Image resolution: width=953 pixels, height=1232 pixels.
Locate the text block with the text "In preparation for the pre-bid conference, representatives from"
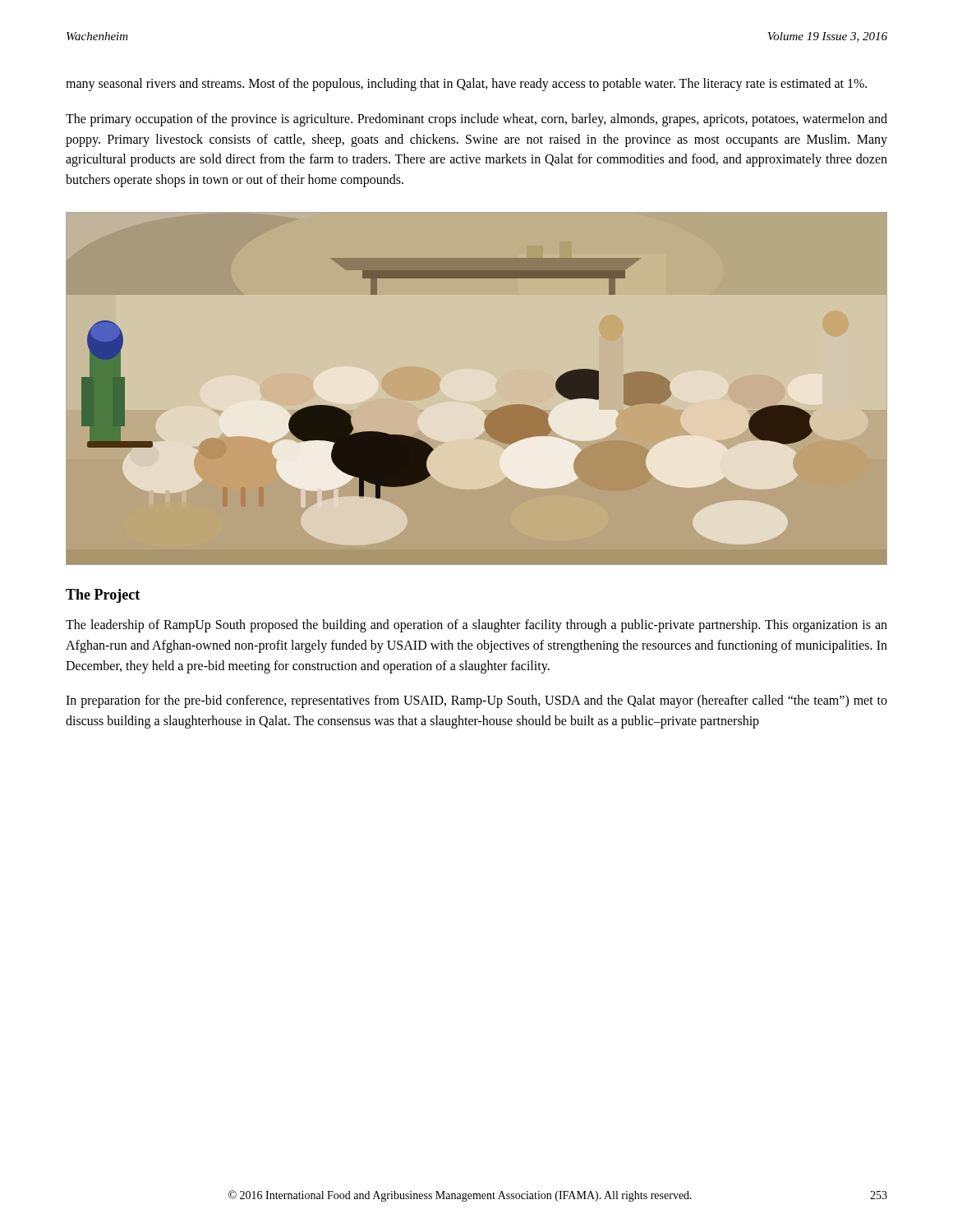[x=476, y=711]
